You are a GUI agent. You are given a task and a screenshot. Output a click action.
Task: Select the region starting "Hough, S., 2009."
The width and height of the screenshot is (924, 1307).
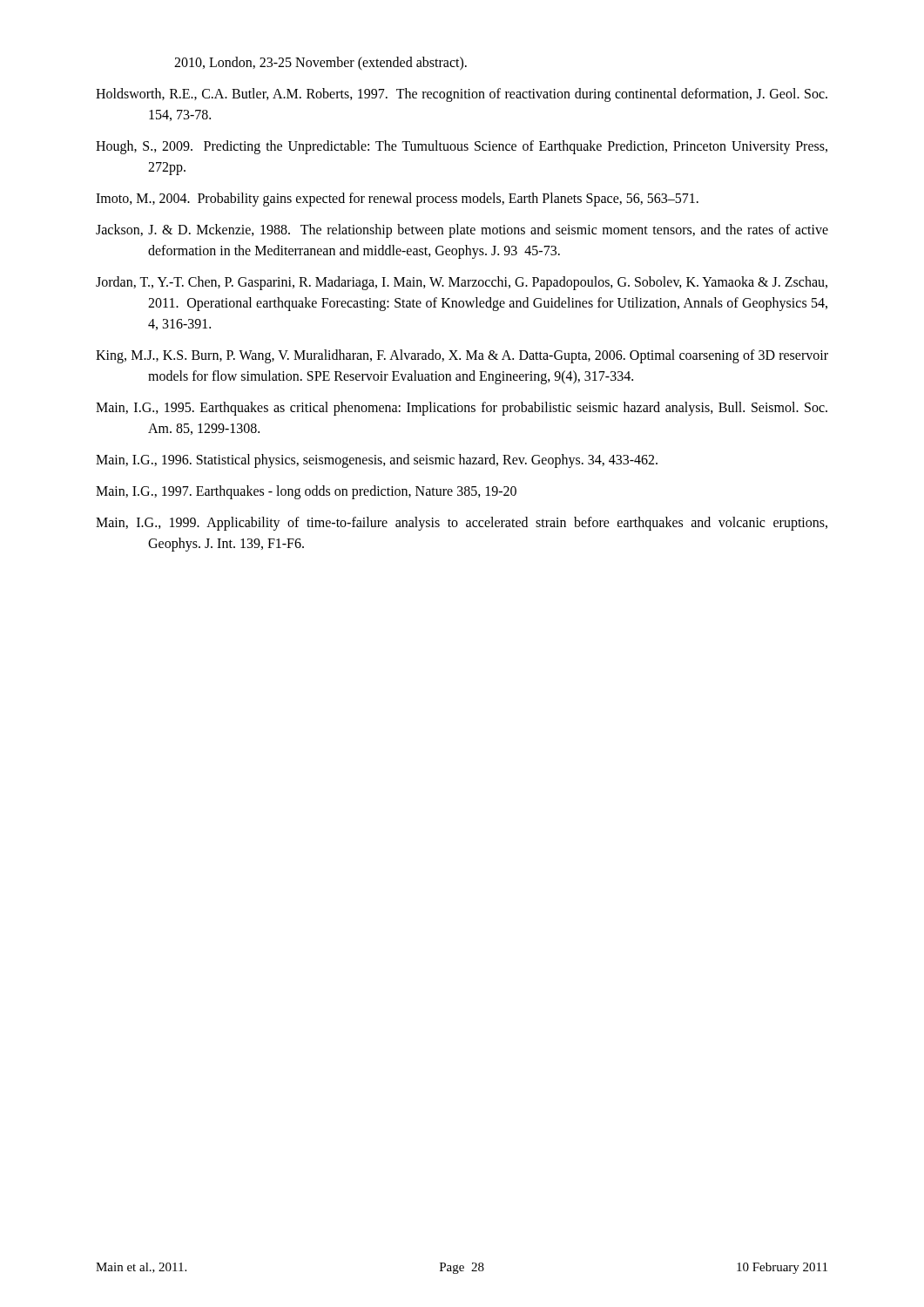click(x=462, y=156)
